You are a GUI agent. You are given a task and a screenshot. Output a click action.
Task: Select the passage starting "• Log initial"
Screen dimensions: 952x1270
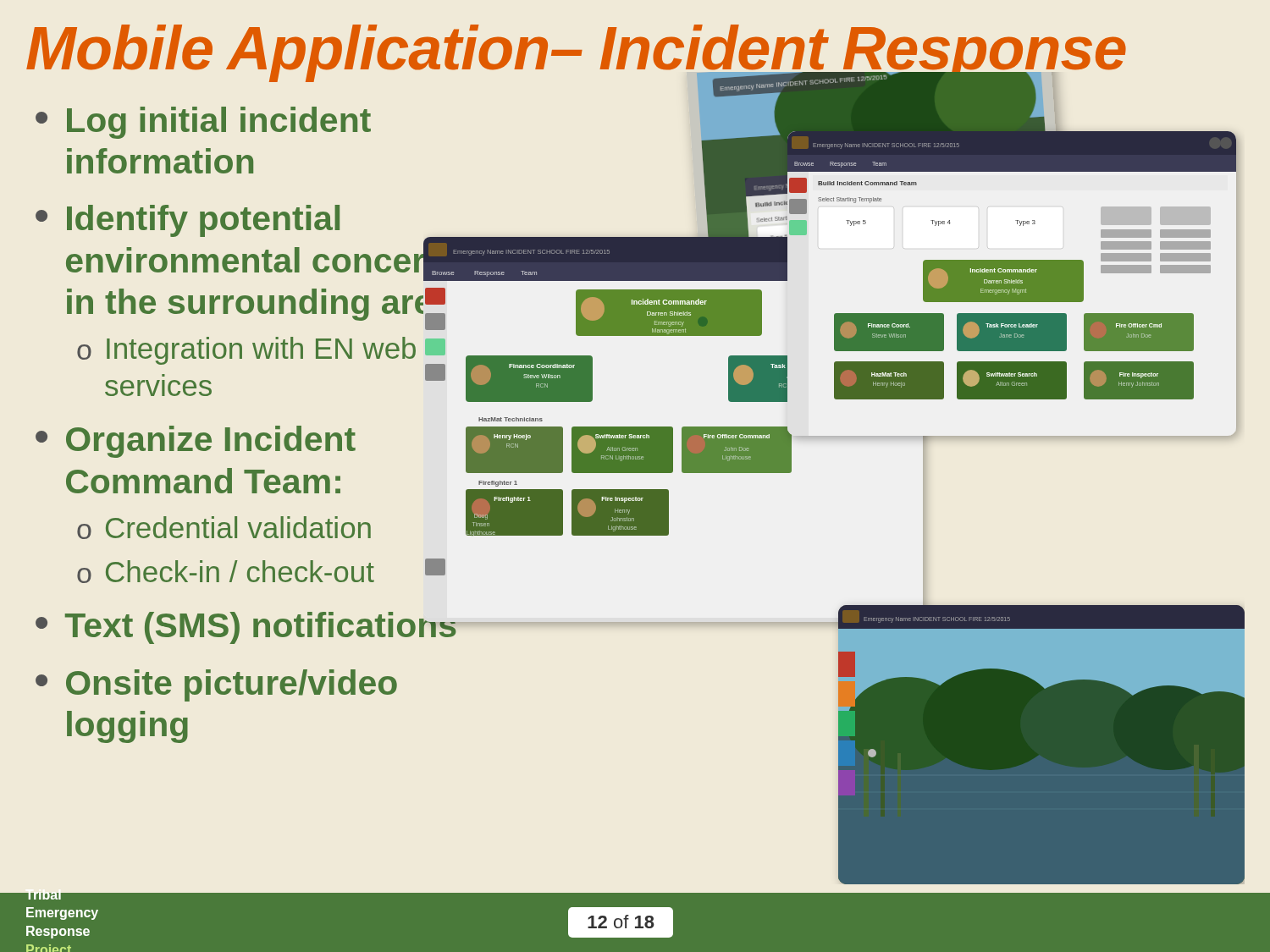pyautogui.click(x=263, y=141)
